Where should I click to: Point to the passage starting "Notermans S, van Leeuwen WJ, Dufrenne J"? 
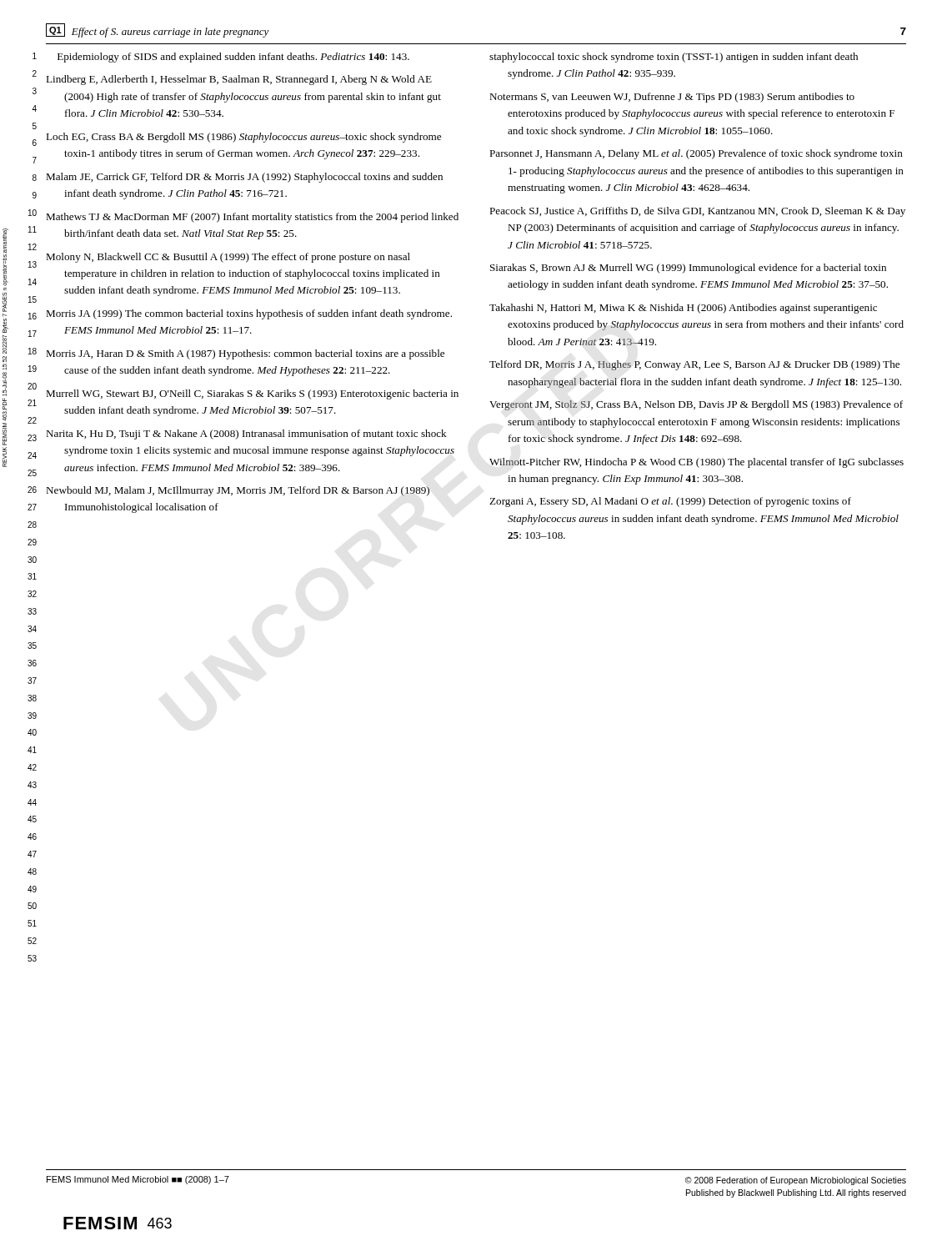pyautogui.click(x=692, y=113)
